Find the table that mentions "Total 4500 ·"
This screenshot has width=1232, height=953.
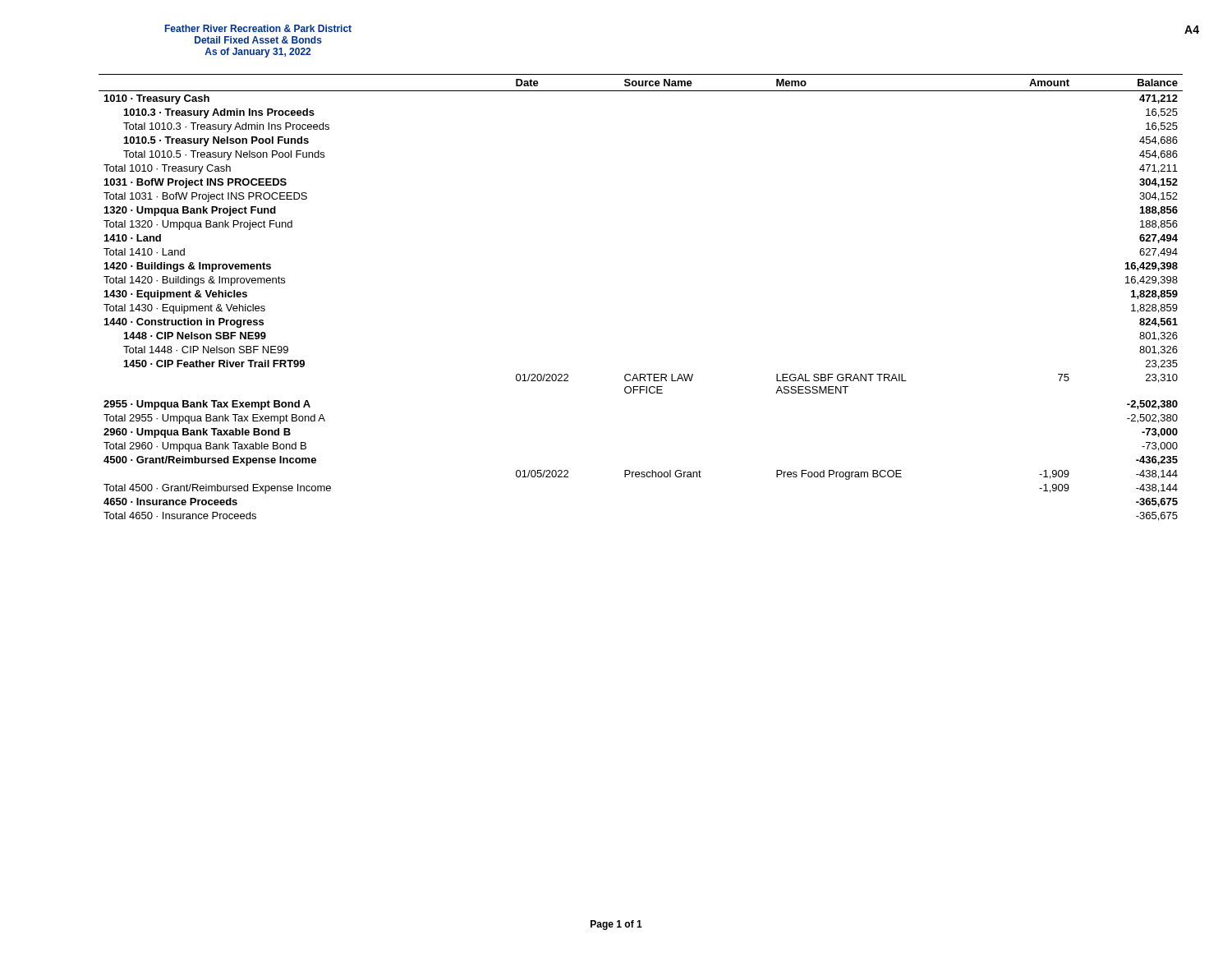point(641,298)
